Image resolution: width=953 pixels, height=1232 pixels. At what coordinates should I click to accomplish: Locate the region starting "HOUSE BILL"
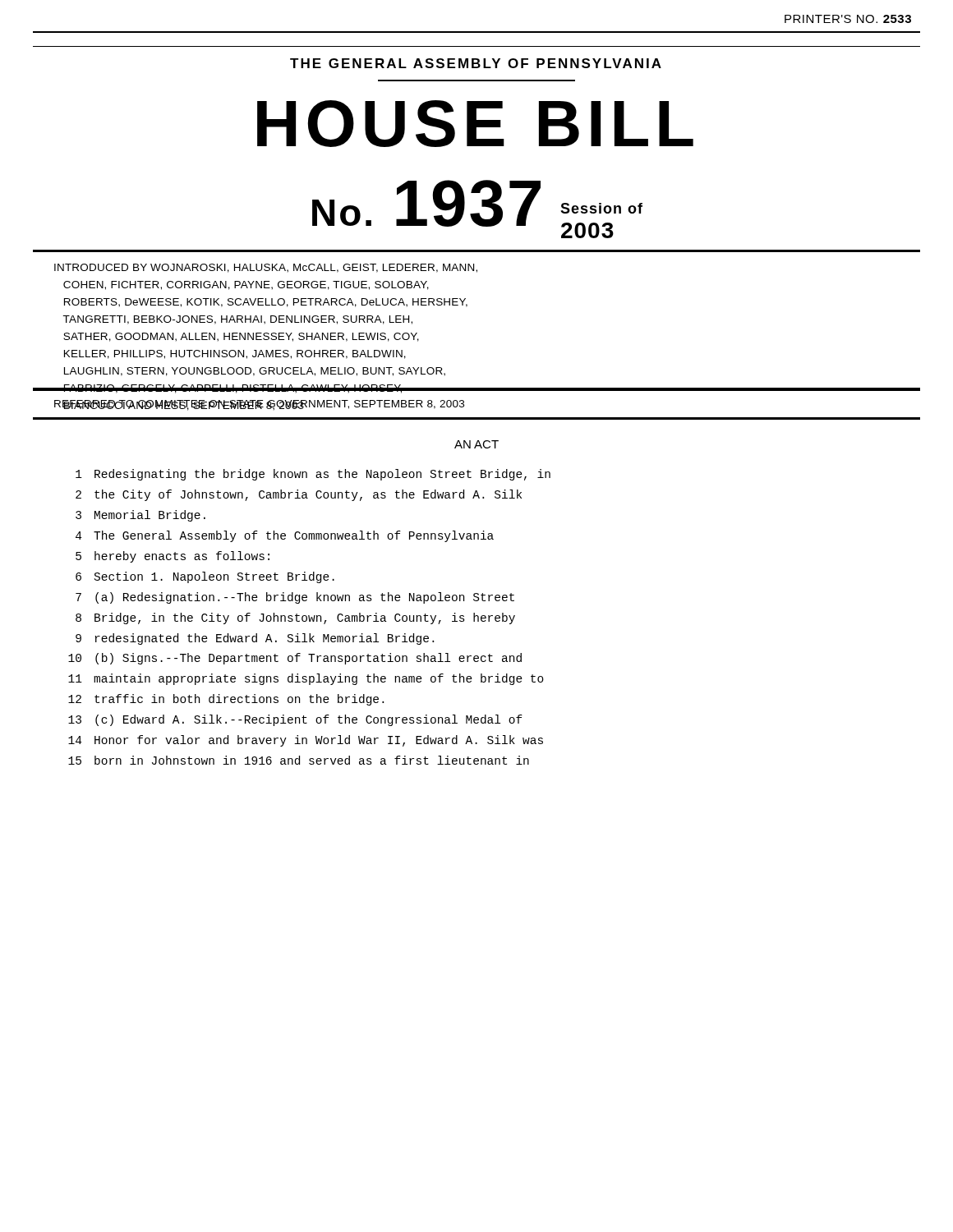coord(476,124)
